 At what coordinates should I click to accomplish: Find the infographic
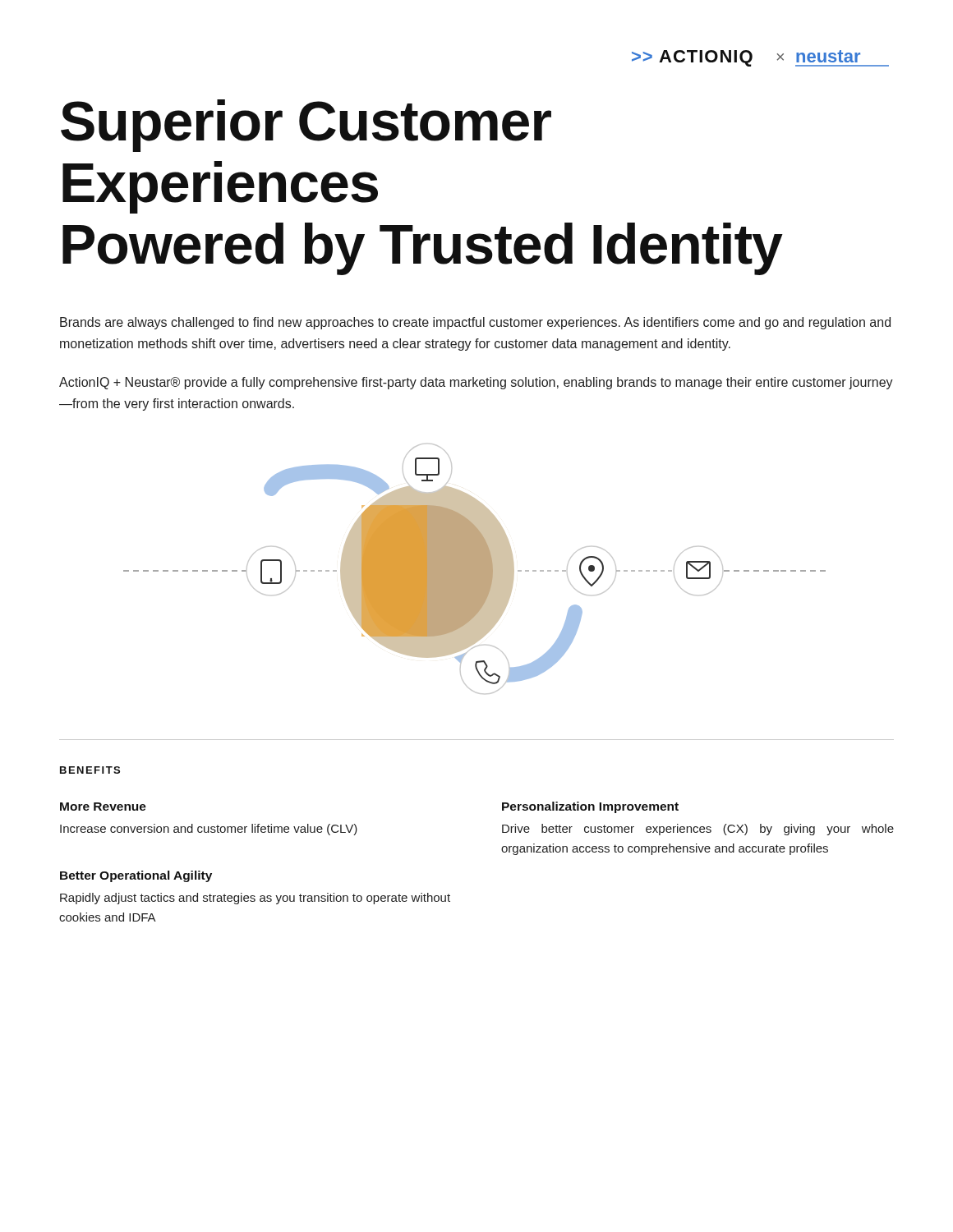476,571
